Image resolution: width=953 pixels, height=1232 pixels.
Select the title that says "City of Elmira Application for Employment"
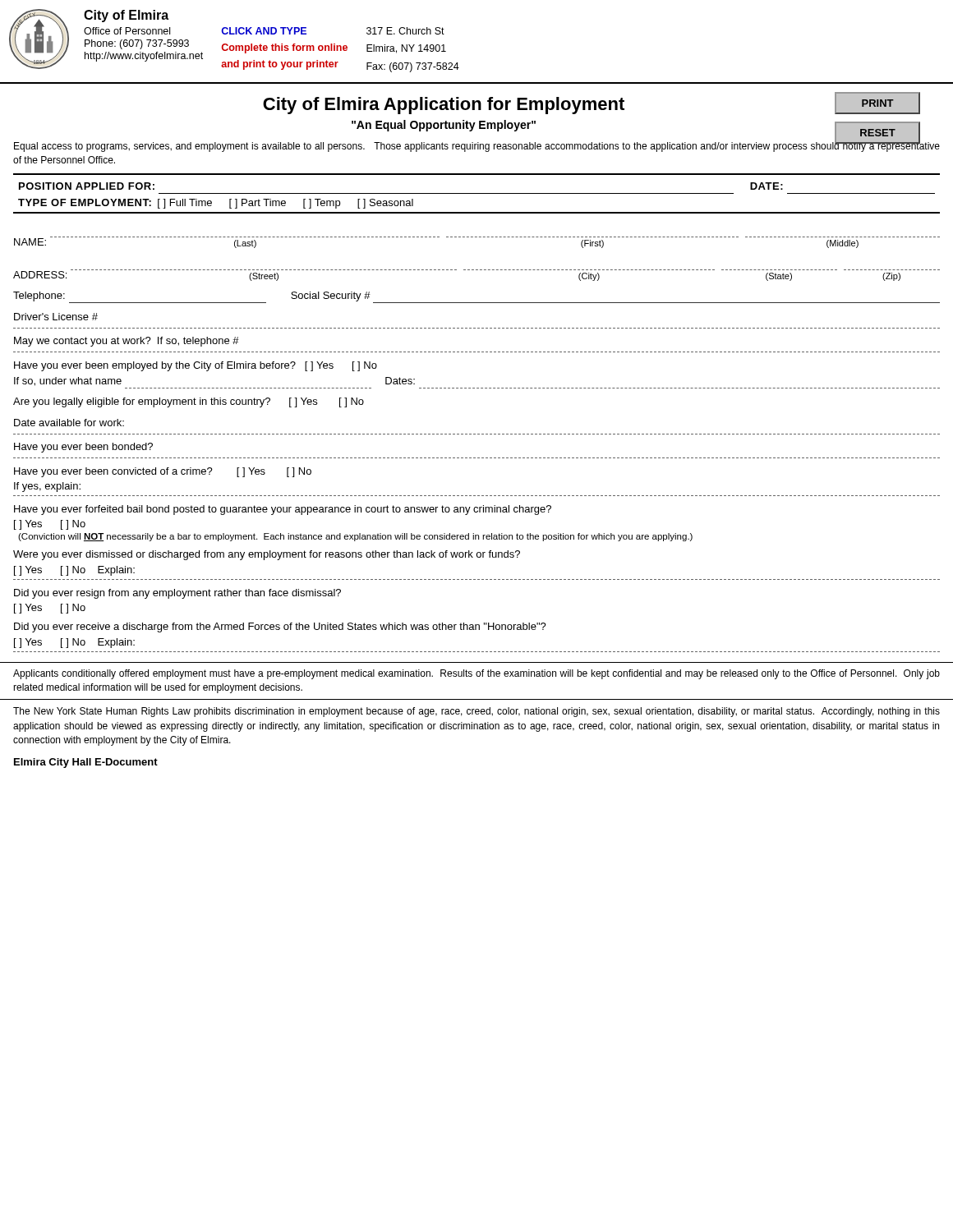(x=444, y=104)
